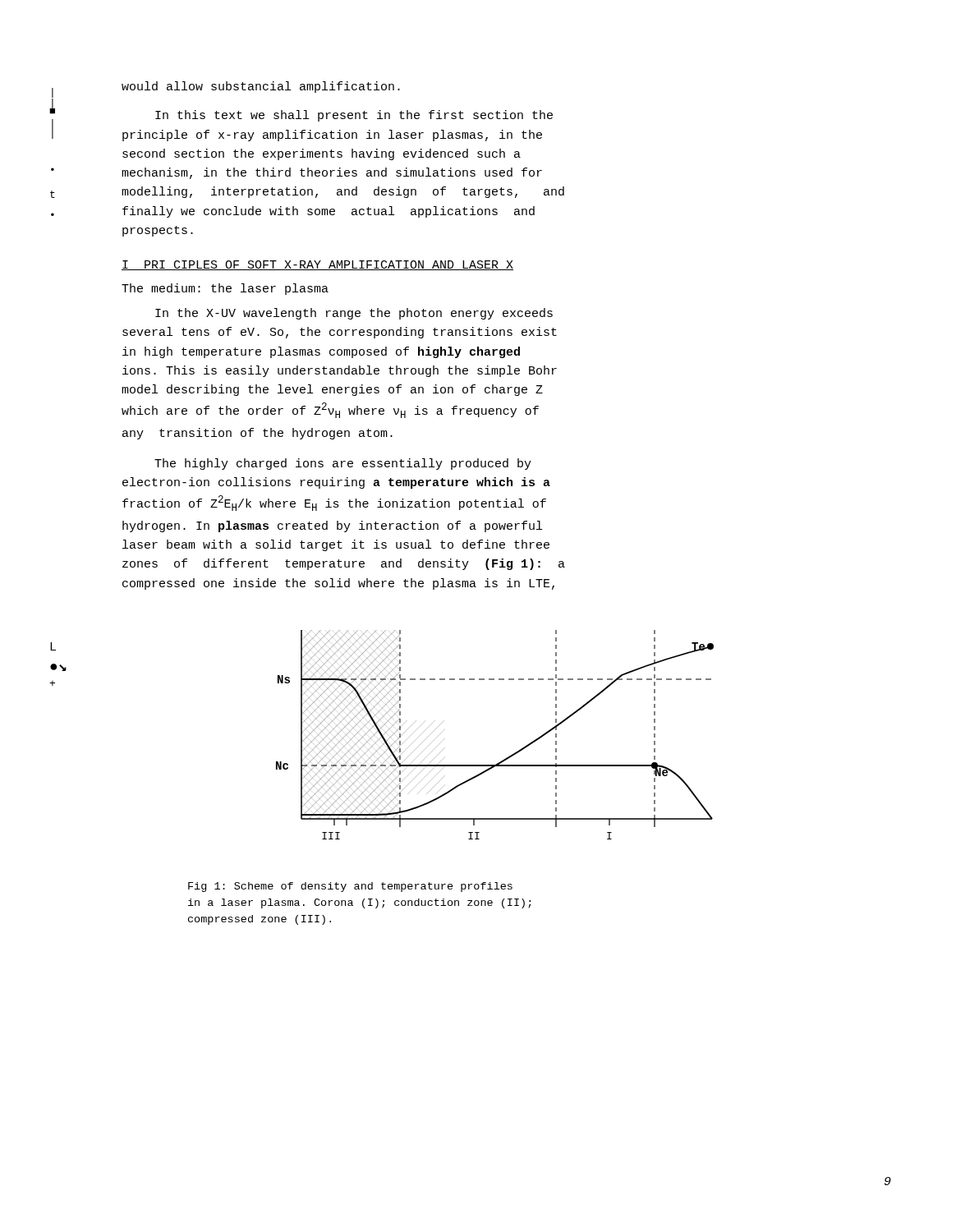The width and height of the screenshot is (965, 1232).
Task: Locate the section header that opens with "I PRI CIPLES OF"
Action: (x=317, y=266)
